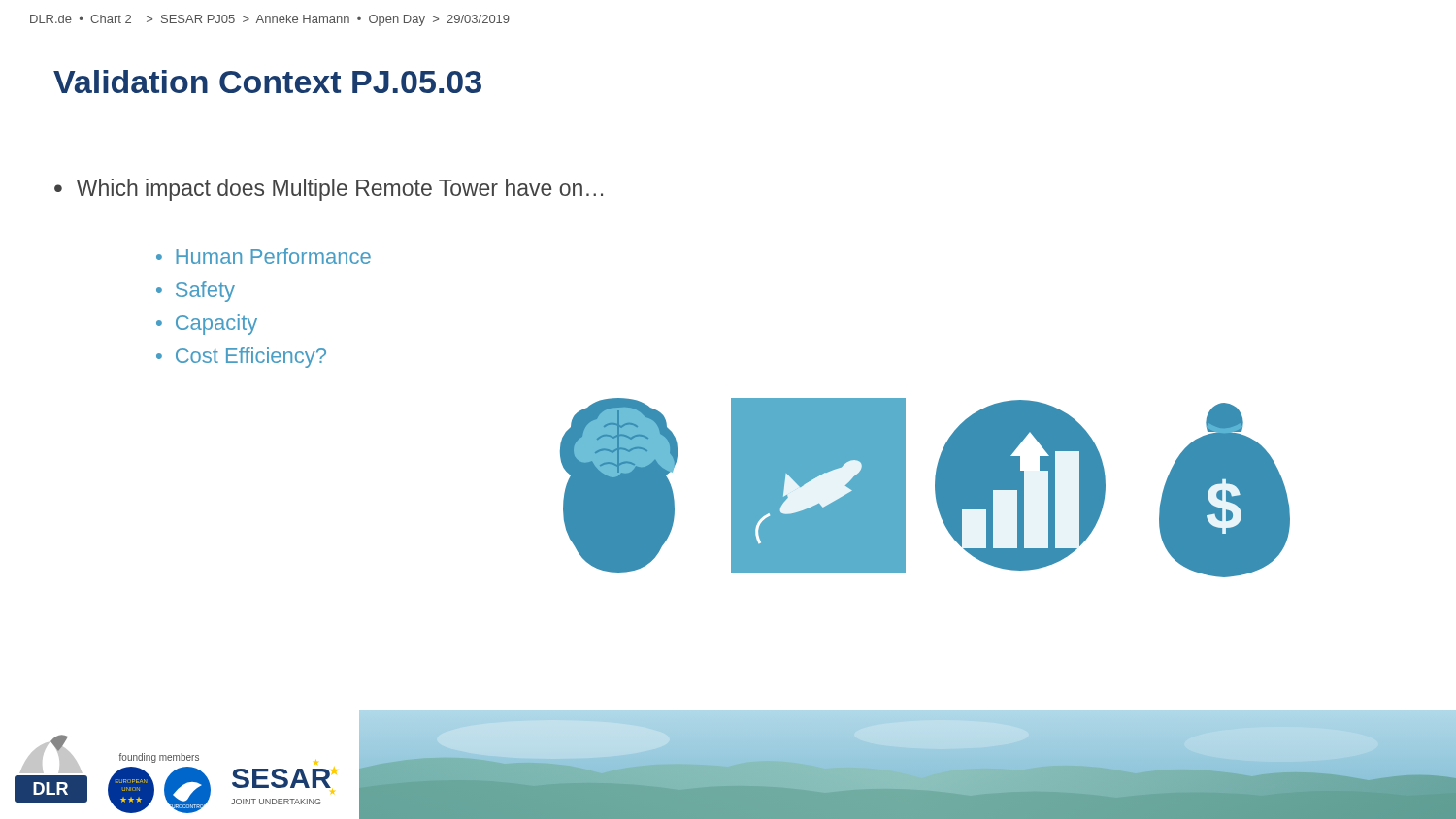Find the list item containing "• Capacity"

pyautogui.click(x=206, y=323)
